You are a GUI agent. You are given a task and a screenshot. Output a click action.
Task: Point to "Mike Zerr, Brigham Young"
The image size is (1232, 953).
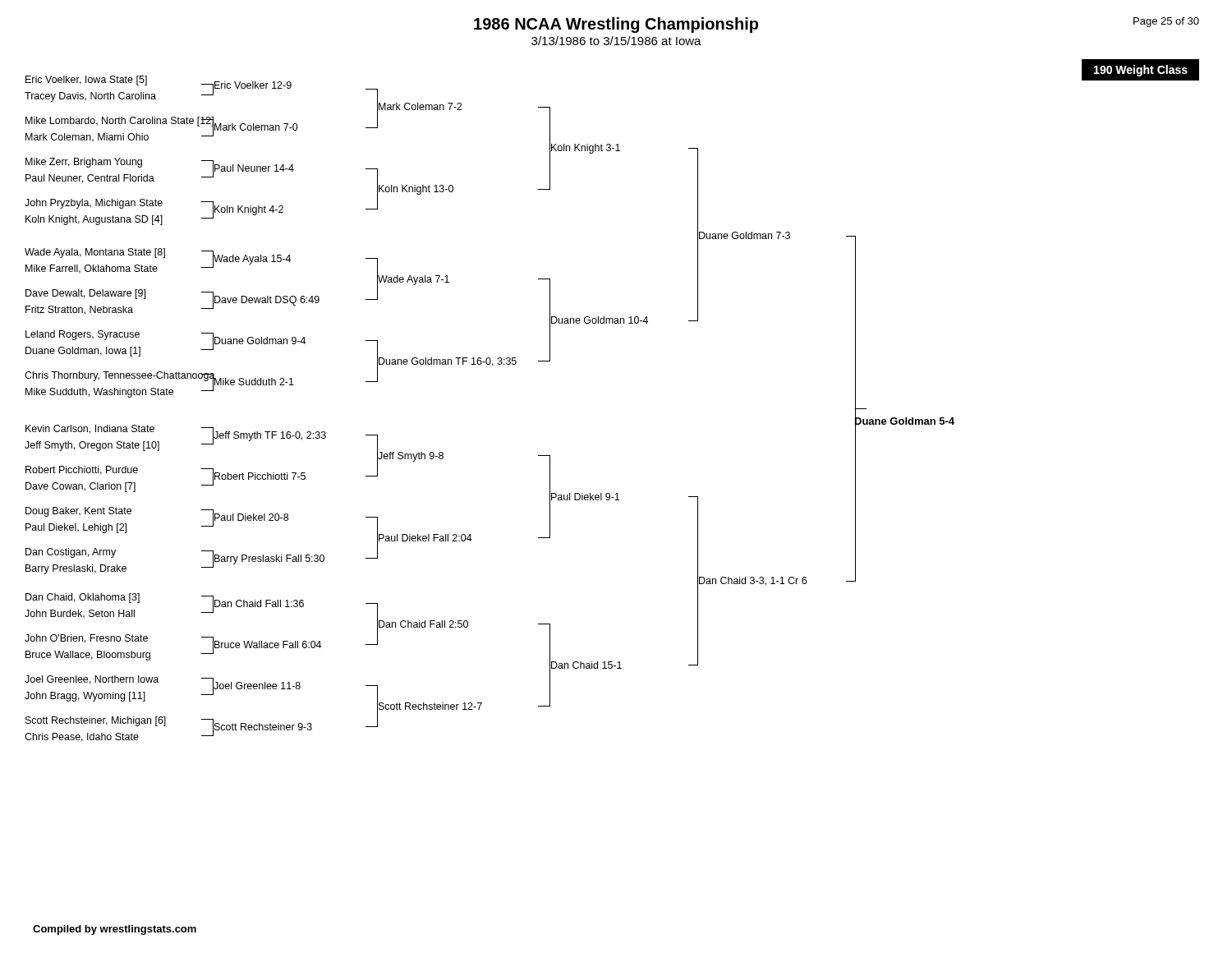click(x=84, y=162)
